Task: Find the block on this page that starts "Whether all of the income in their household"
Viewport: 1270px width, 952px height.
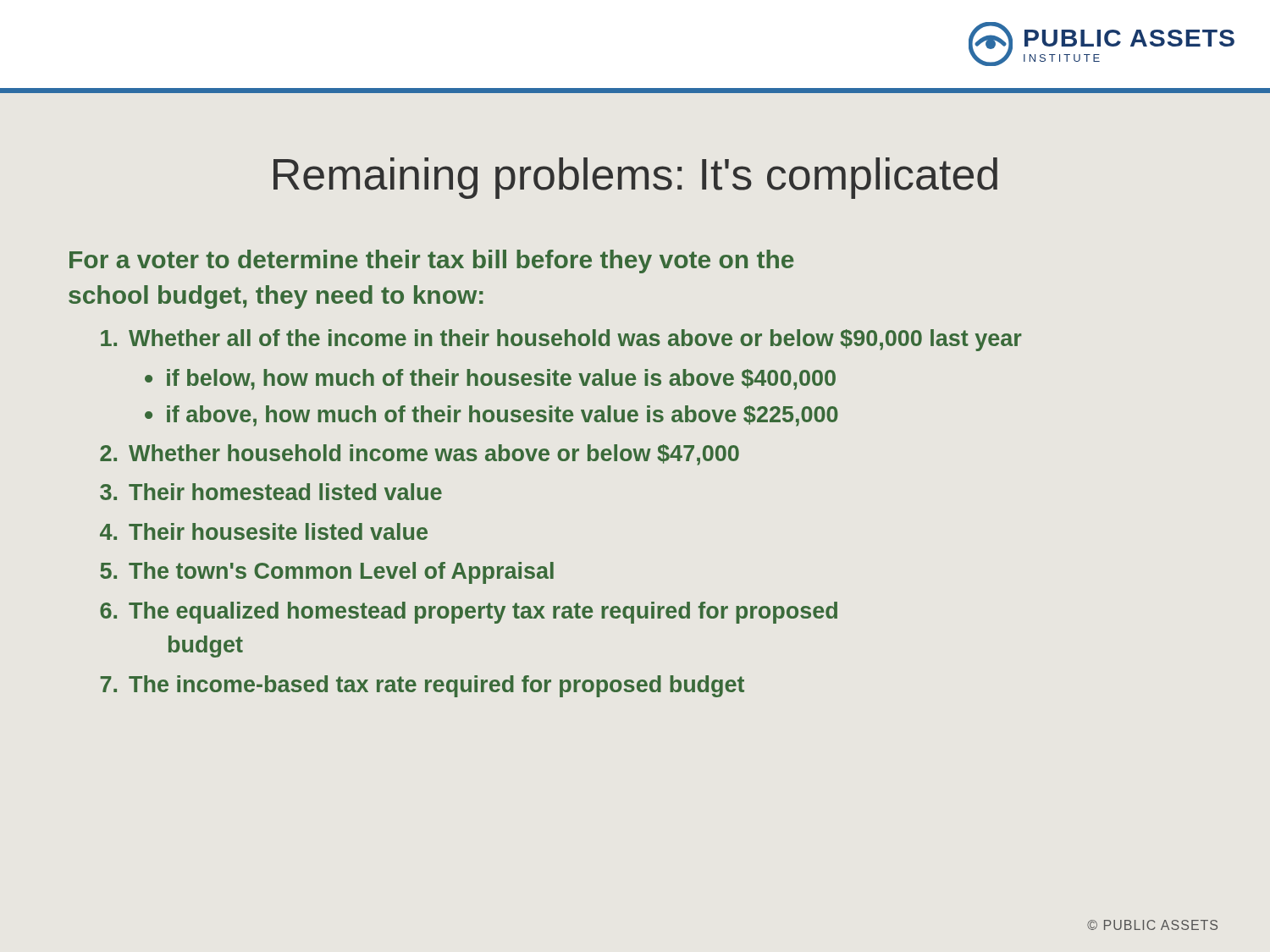Action: [557, 339]
